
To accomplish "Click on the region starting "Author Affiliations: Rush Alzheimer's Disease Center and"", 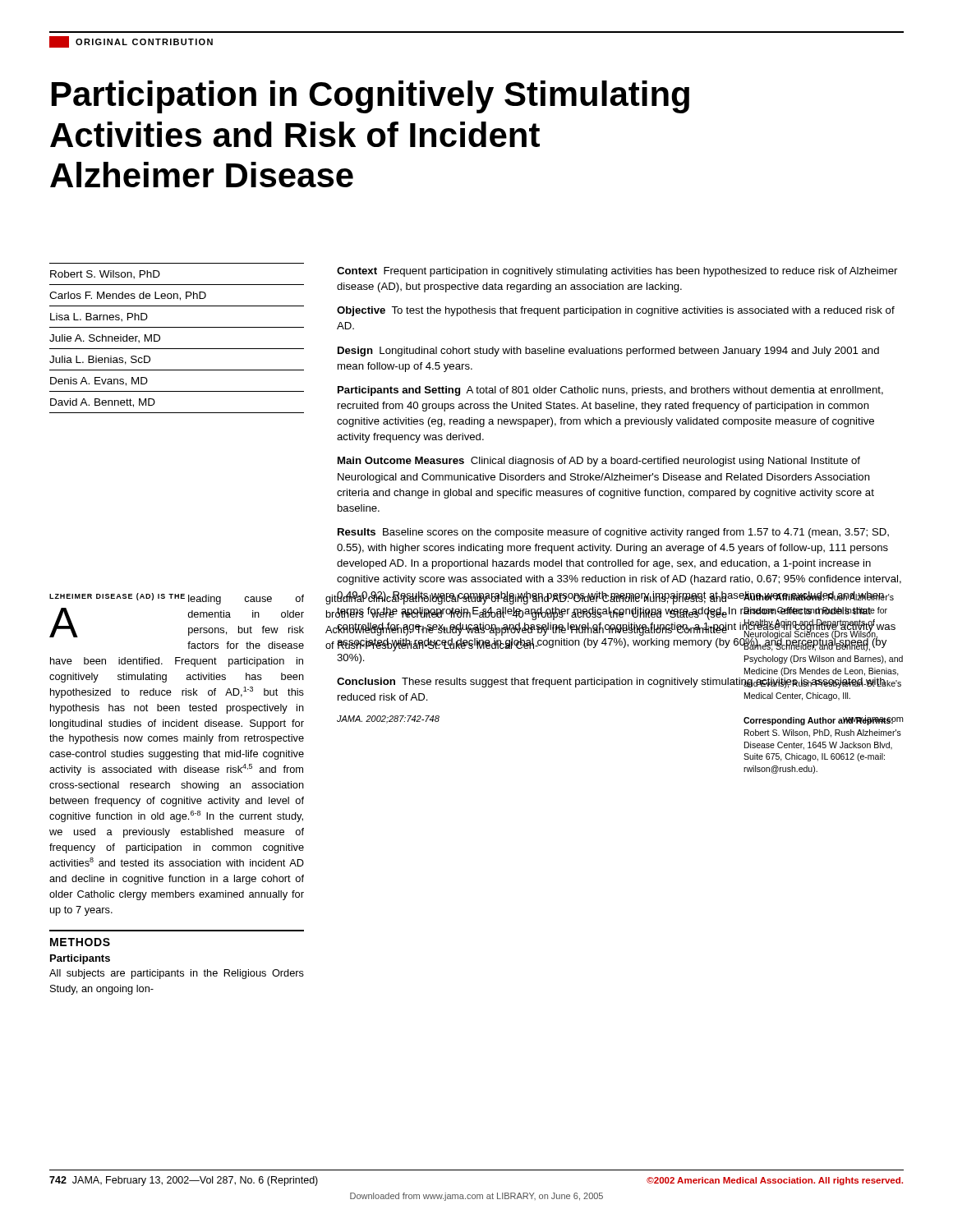I will (x=823, y=683).
